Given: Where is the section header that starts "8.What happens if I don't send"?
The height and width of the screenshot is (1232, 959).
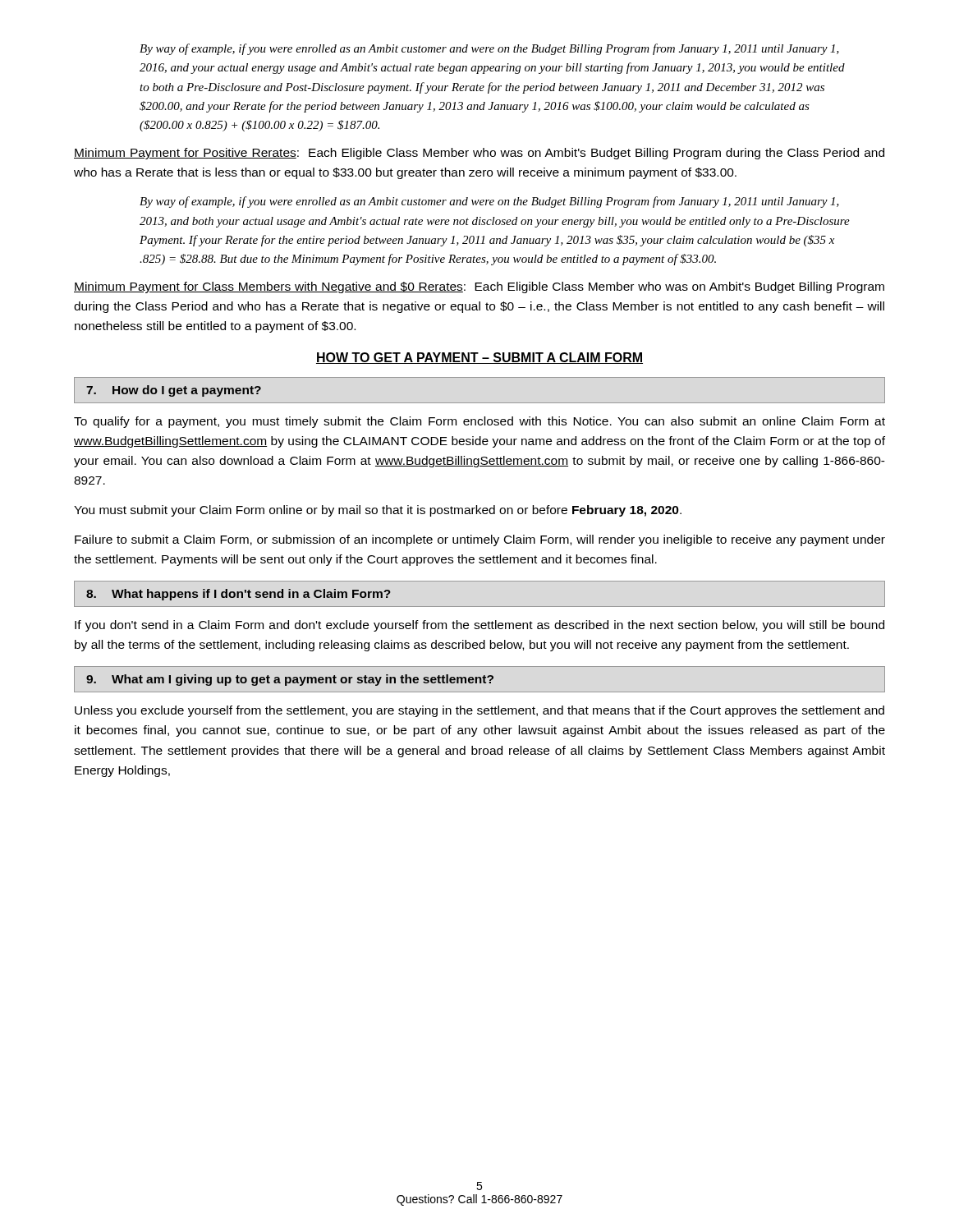Looking at the screenshot, I should click(x=239, y=594).
